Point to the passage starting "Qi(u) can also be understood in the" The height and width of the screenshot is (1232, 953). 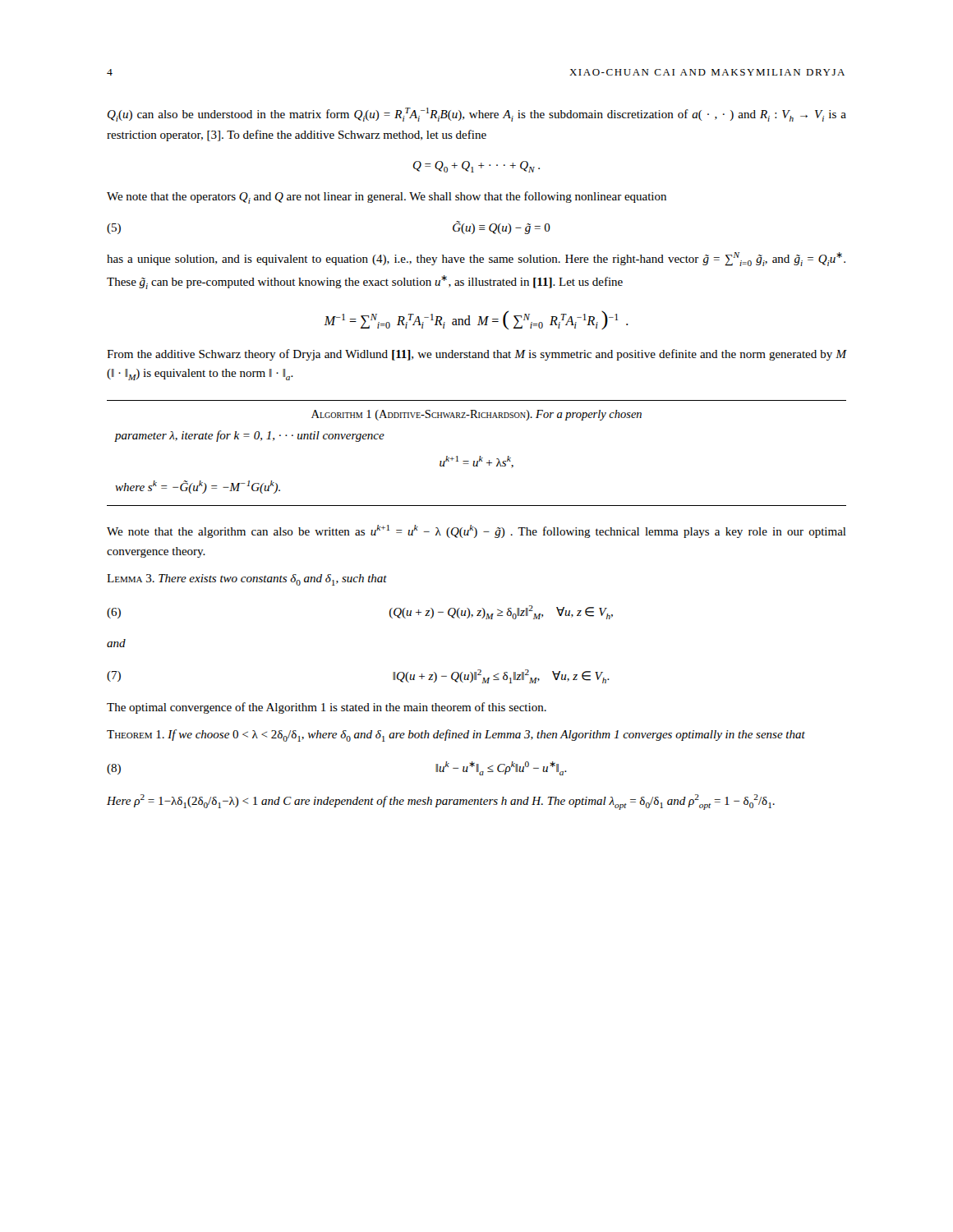point(476,124)
